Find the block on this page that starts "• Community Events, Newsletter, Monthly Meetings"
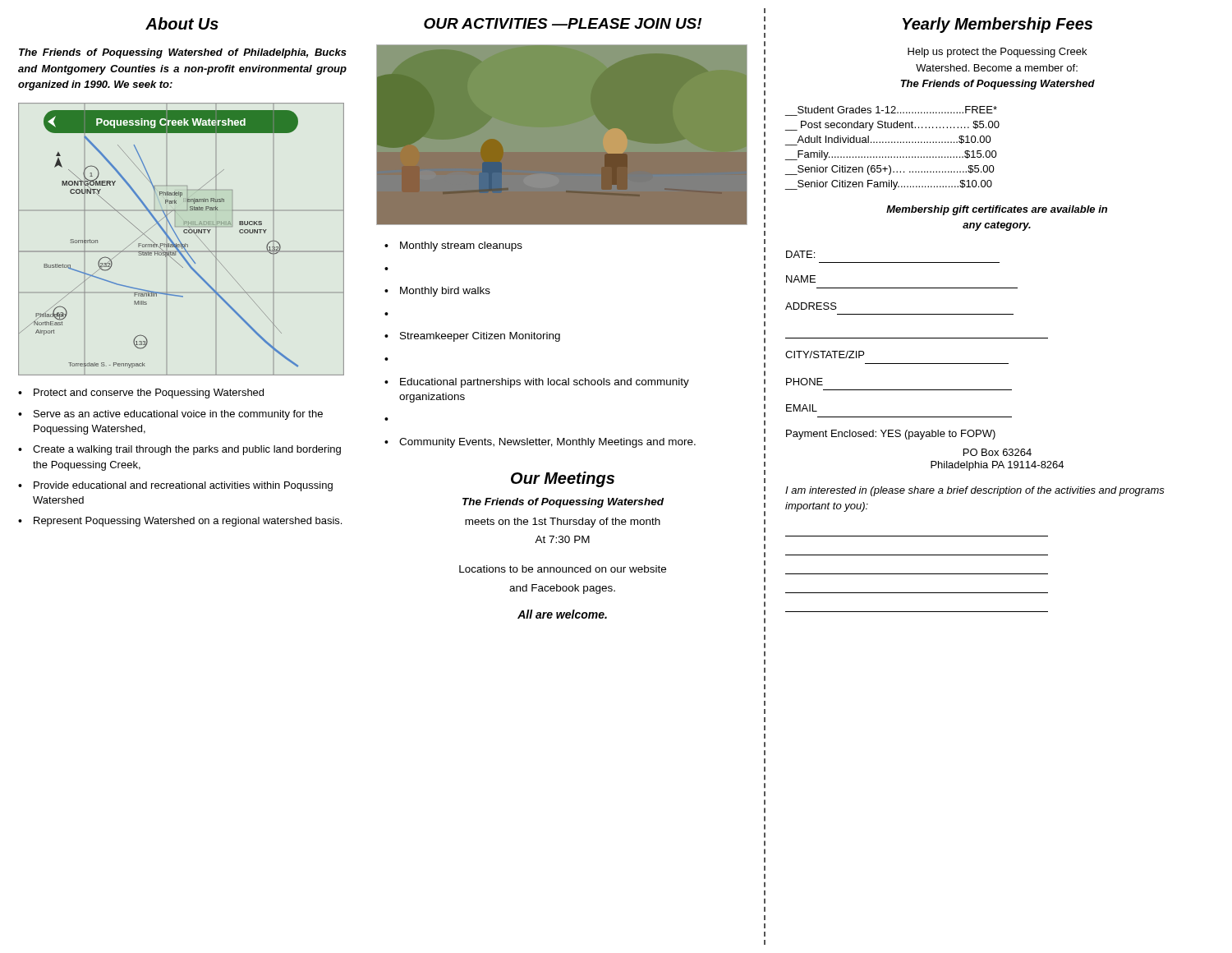The image size is (1232, 953). (x=567, y=443)
